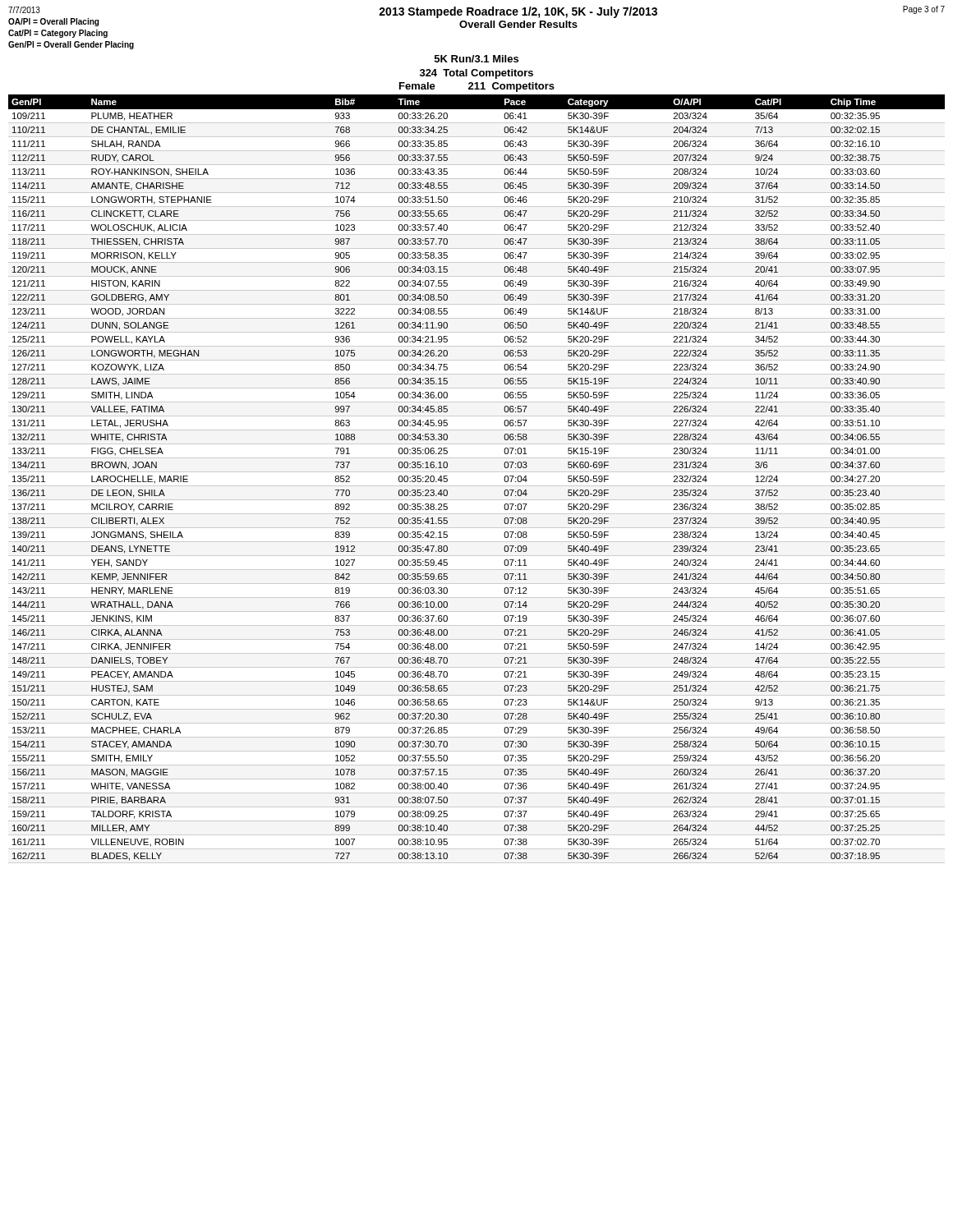Click on the title that reads "2013 Stampede Roadrace 1/2, 10K, 5K - July"
This screenshot has height=1232, width=953.
click(x=518, y=12)
